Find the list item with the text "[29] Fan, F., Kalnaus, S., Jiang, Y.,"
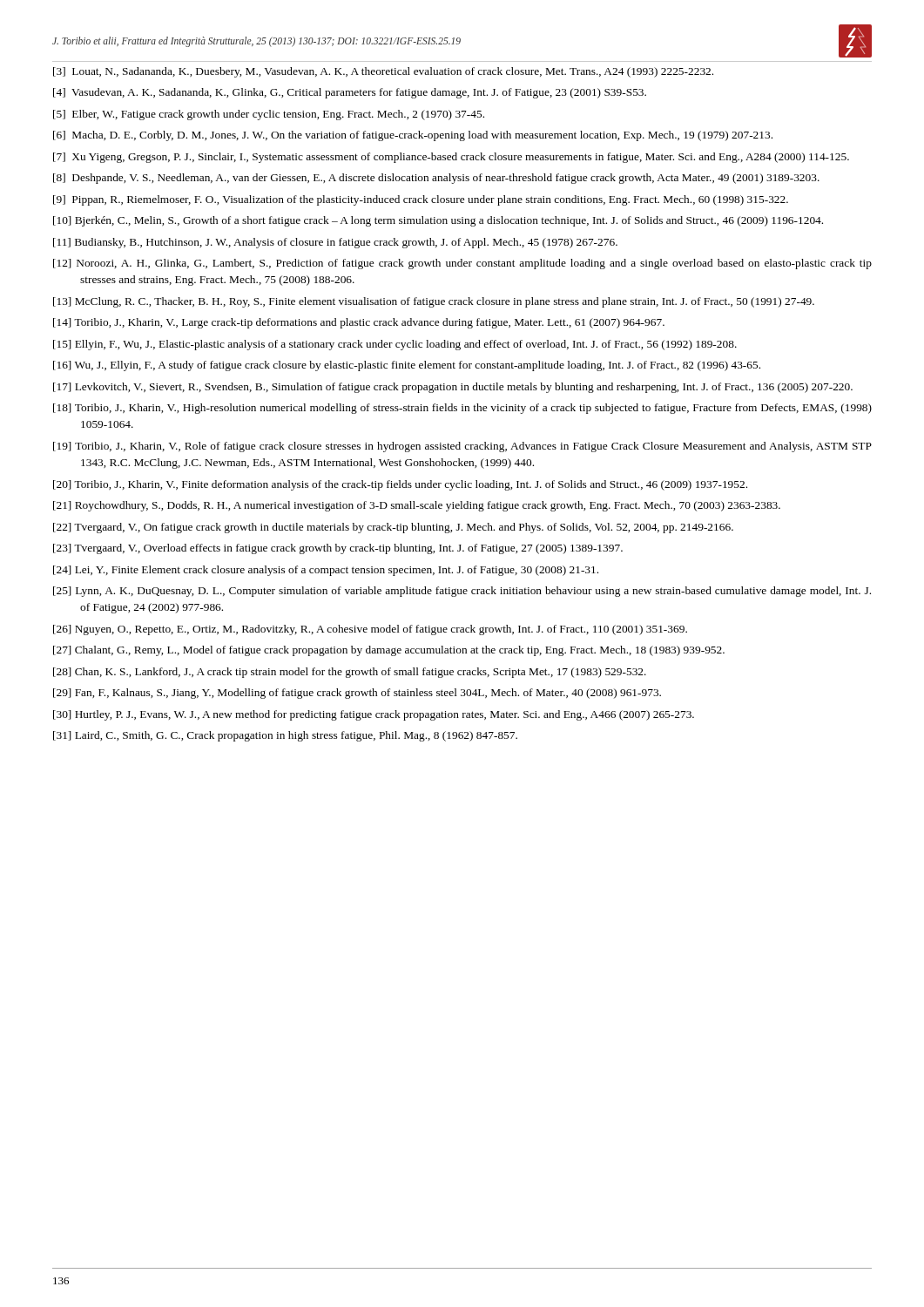Viewport: 924px width, 1307px height. 357,692
